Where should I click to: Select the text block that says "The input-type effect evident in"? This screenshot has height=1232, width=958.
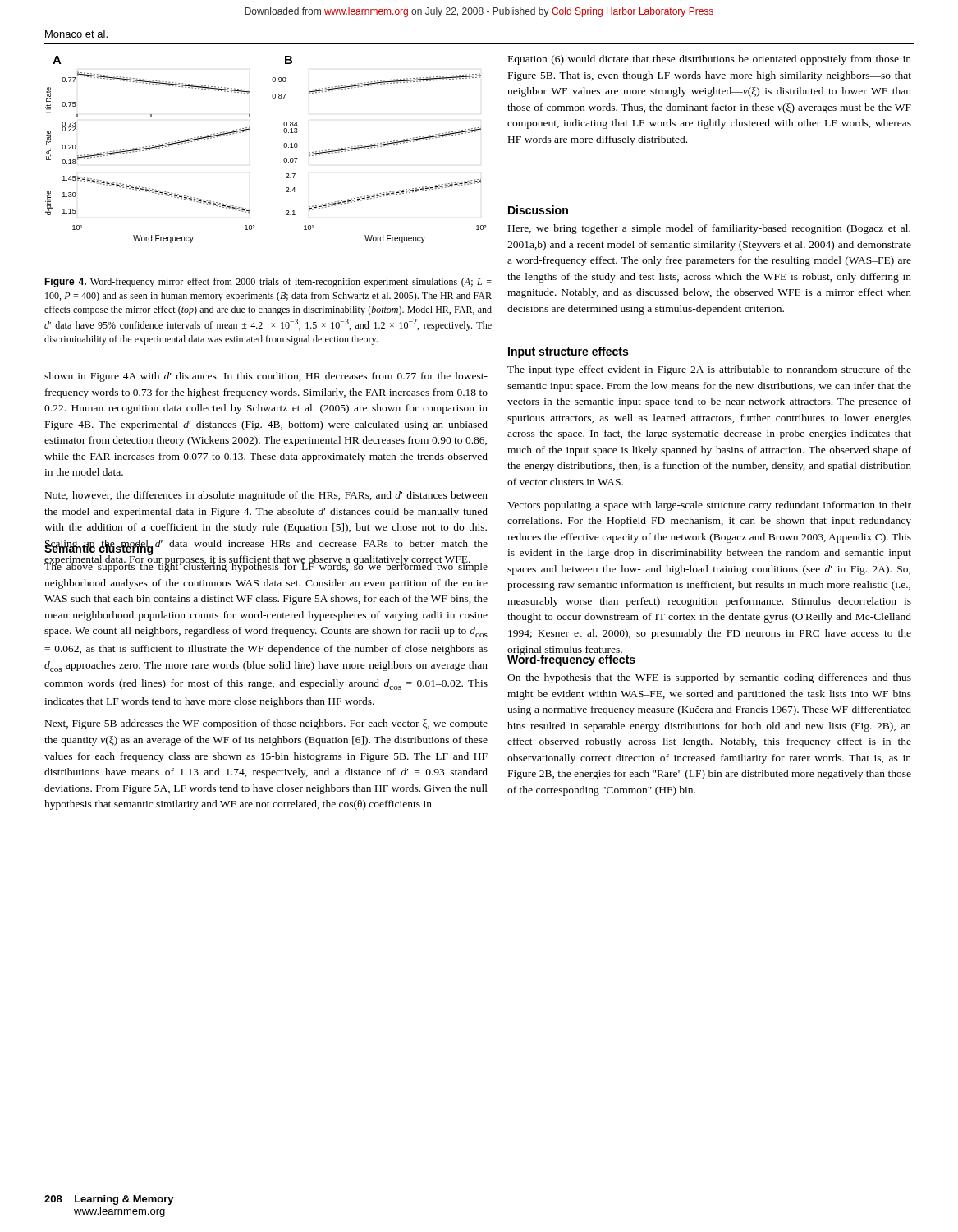click(709, 509)
